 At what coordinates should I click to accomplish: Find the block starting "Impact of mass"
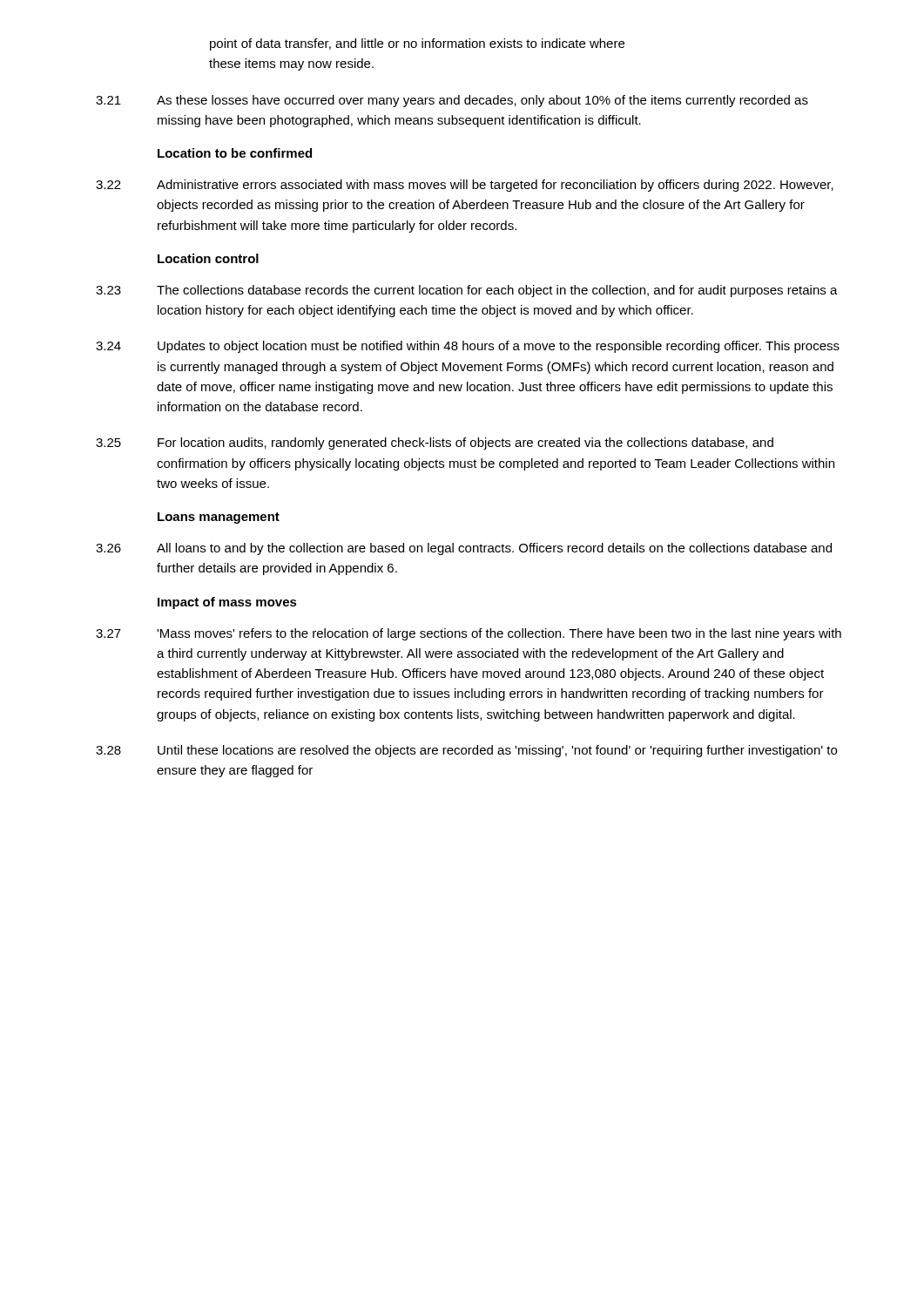[227, 601]
